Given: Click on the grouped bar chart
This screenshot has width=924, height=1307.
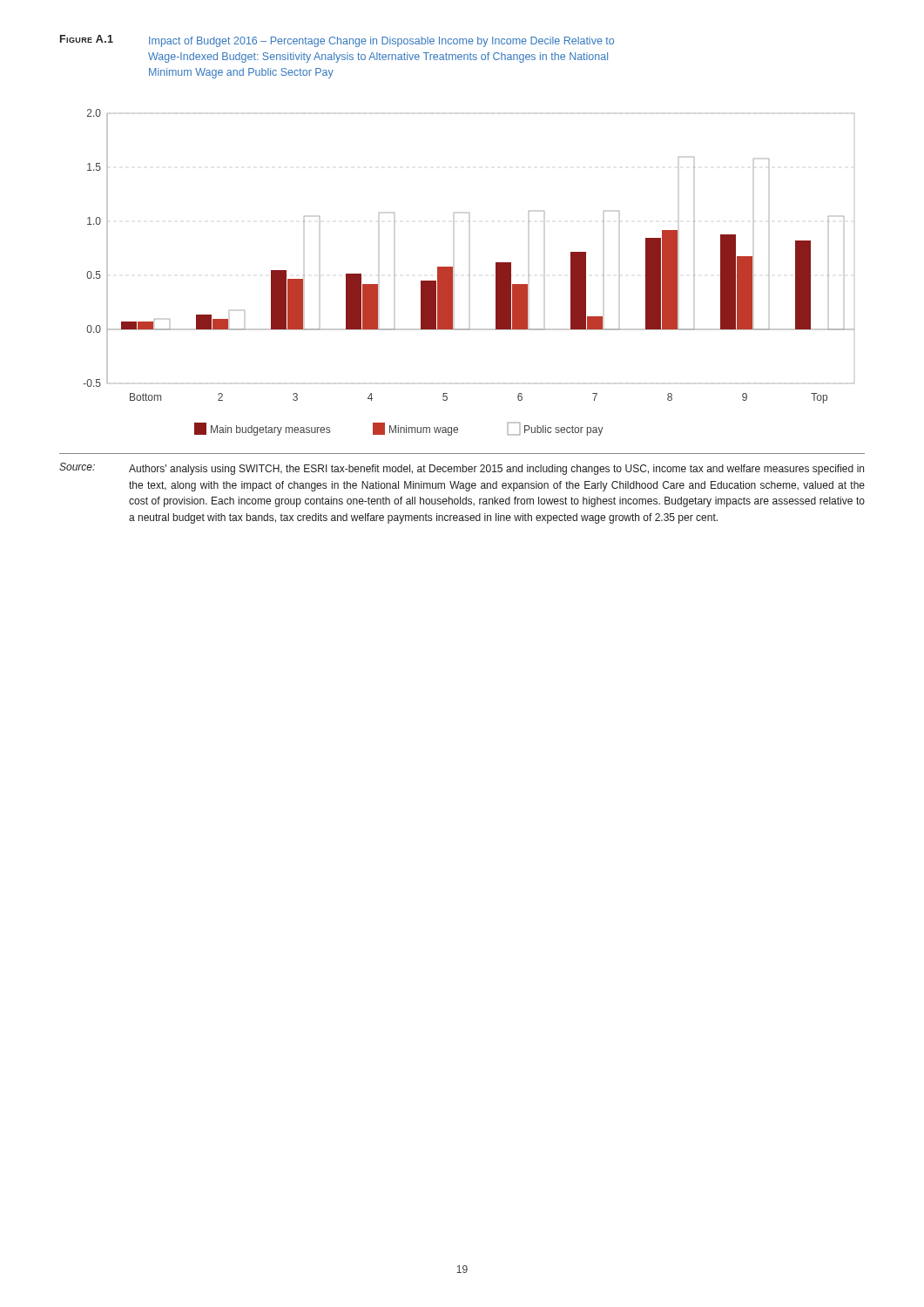Looking at the screenshot, I should [x=462, y=274].
